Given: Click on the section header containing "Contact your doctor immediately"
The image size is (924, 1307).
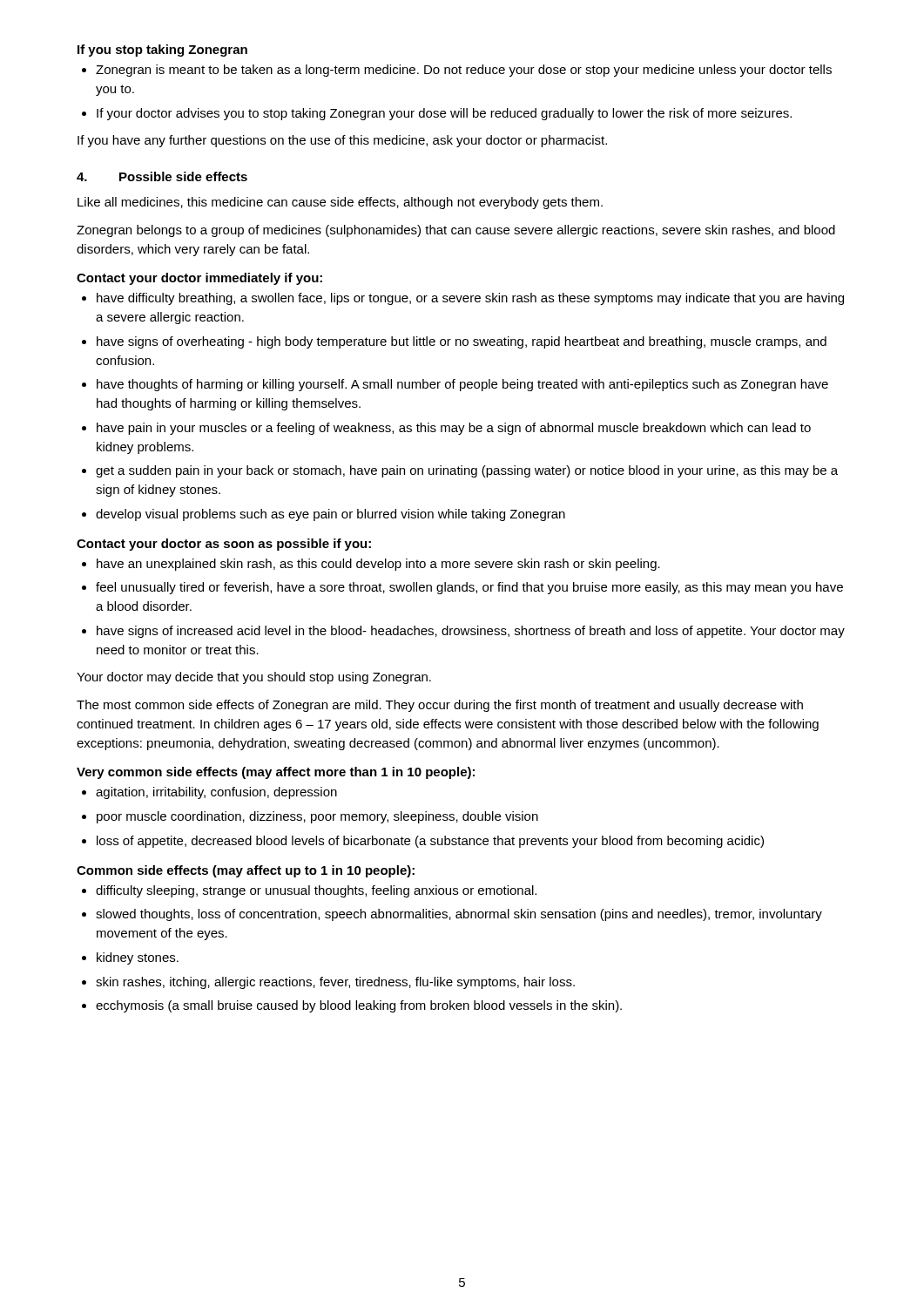Looking at the screenshot, I should [200, 278].
